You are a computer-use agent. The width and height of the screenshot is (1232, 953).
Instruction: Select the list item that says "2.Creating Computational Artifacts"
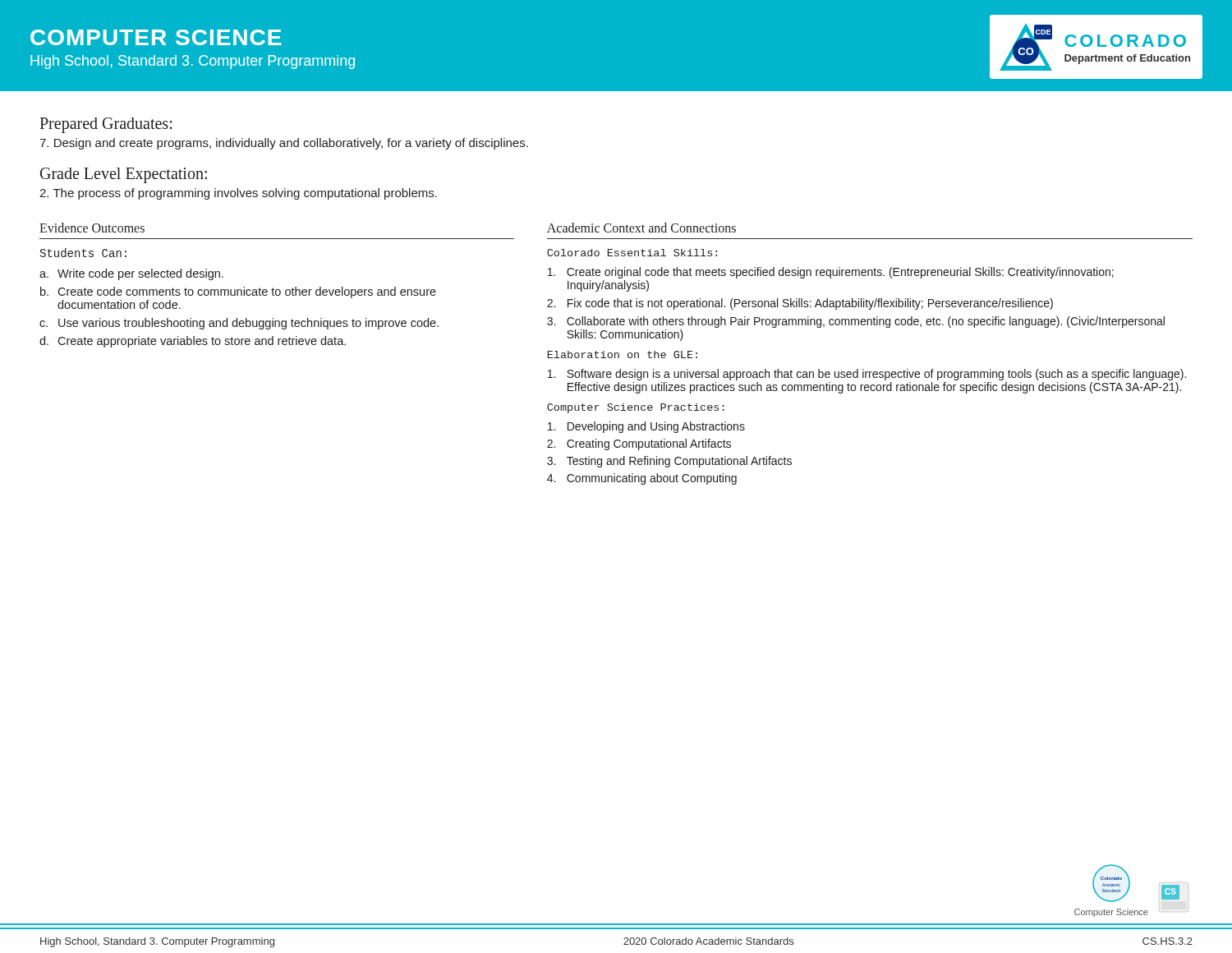click(x=639, y=444)
